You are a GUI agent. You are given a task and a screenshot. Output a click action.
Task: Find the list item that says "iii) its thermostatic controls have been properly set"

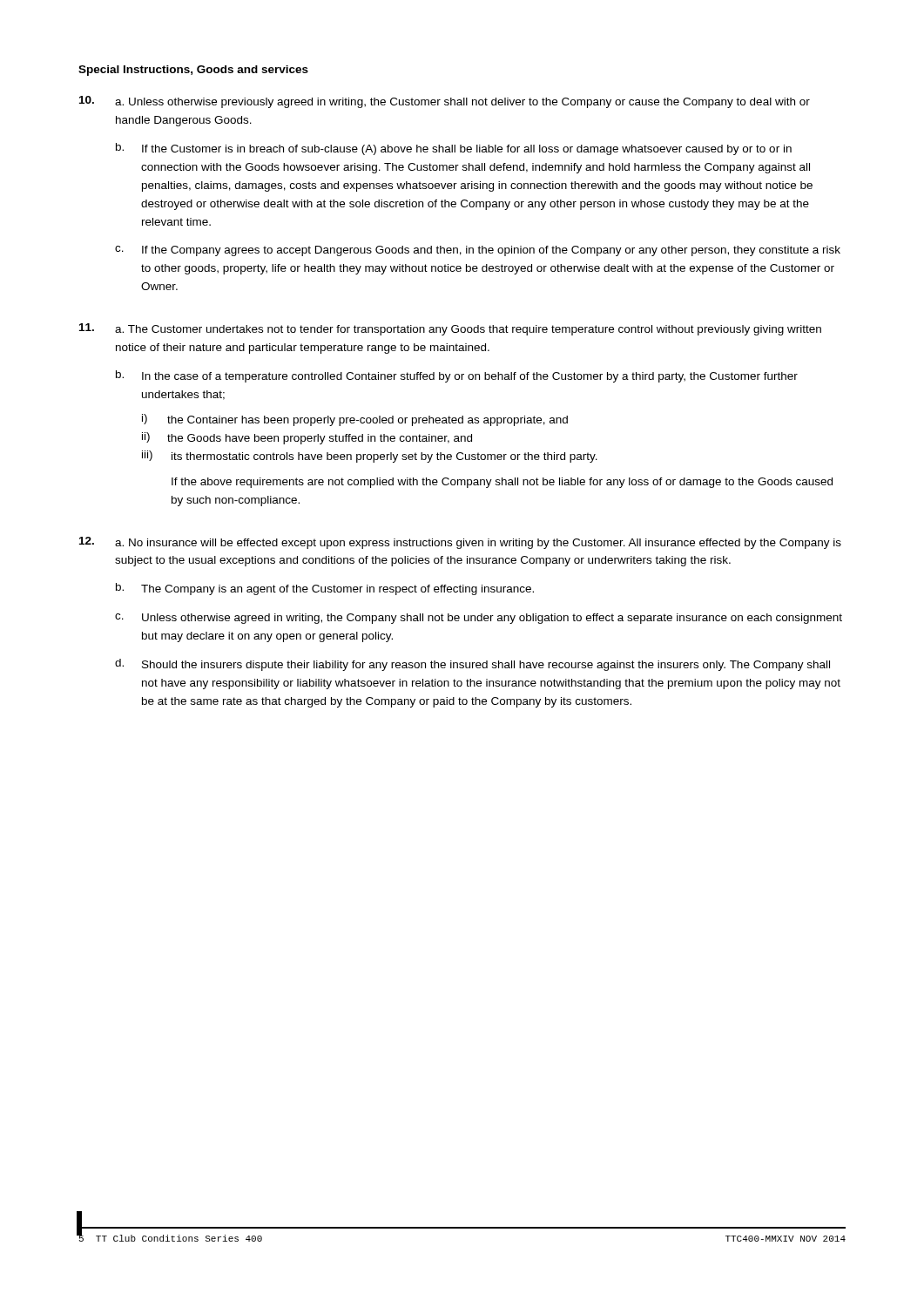pos(493,457)
